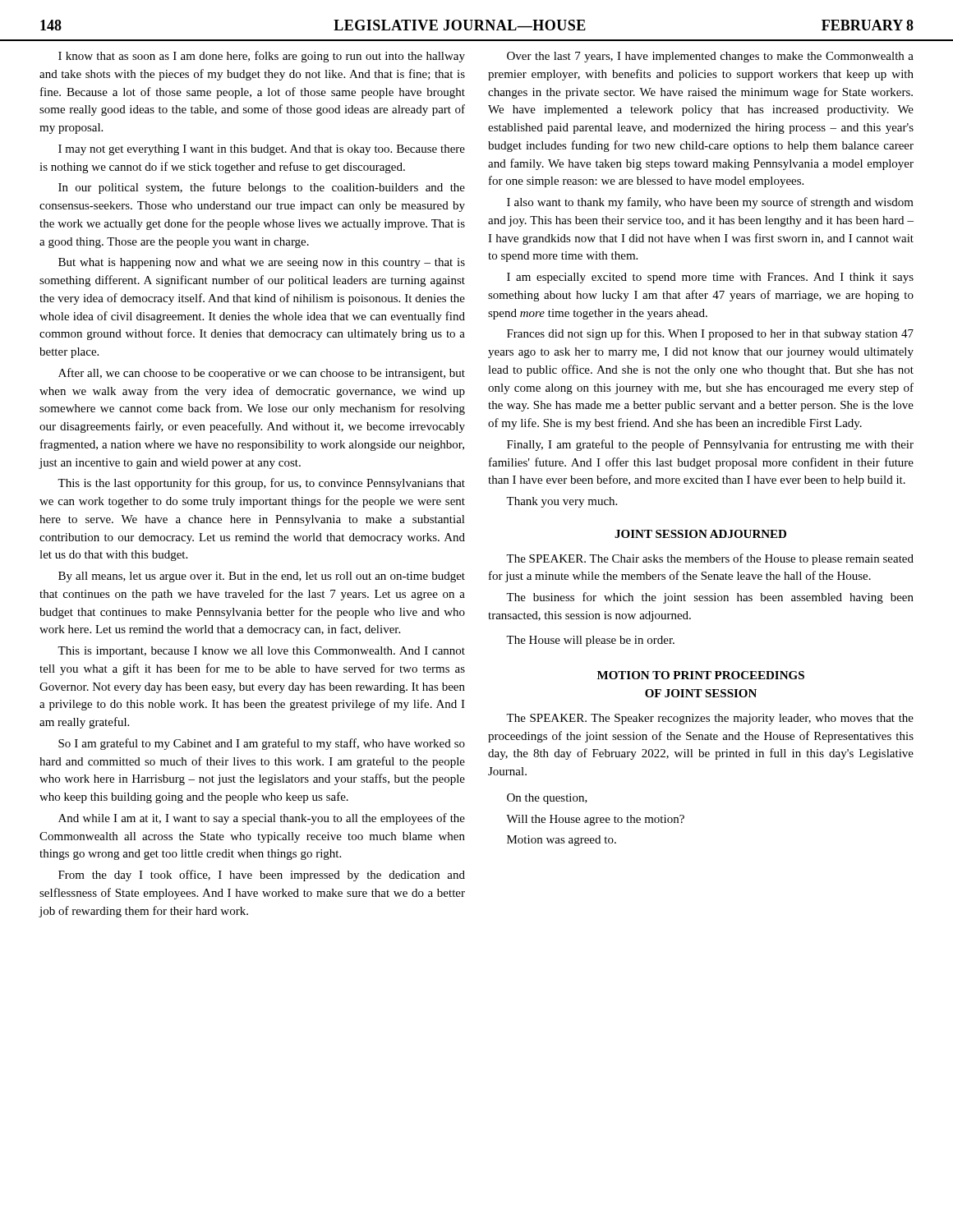Find the block on this page that starts "Over the last"
The height and width of the screenshot is (1232, 953).
(x=701, y=279)
